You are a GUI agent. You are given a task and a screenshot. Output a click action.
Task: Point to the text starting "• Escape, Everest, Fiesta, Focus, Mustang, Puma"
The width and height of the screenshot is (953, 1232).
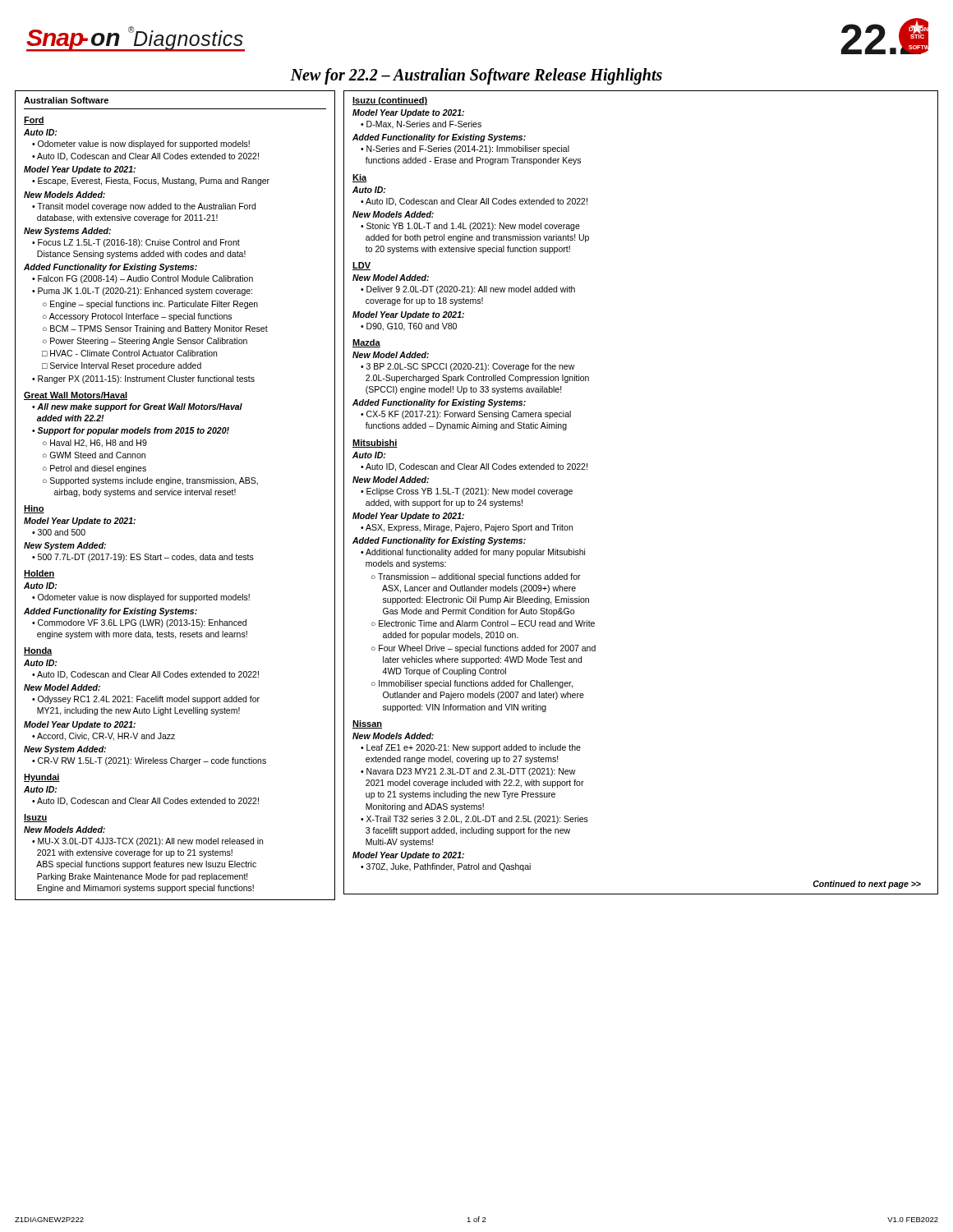pos(151,181)
